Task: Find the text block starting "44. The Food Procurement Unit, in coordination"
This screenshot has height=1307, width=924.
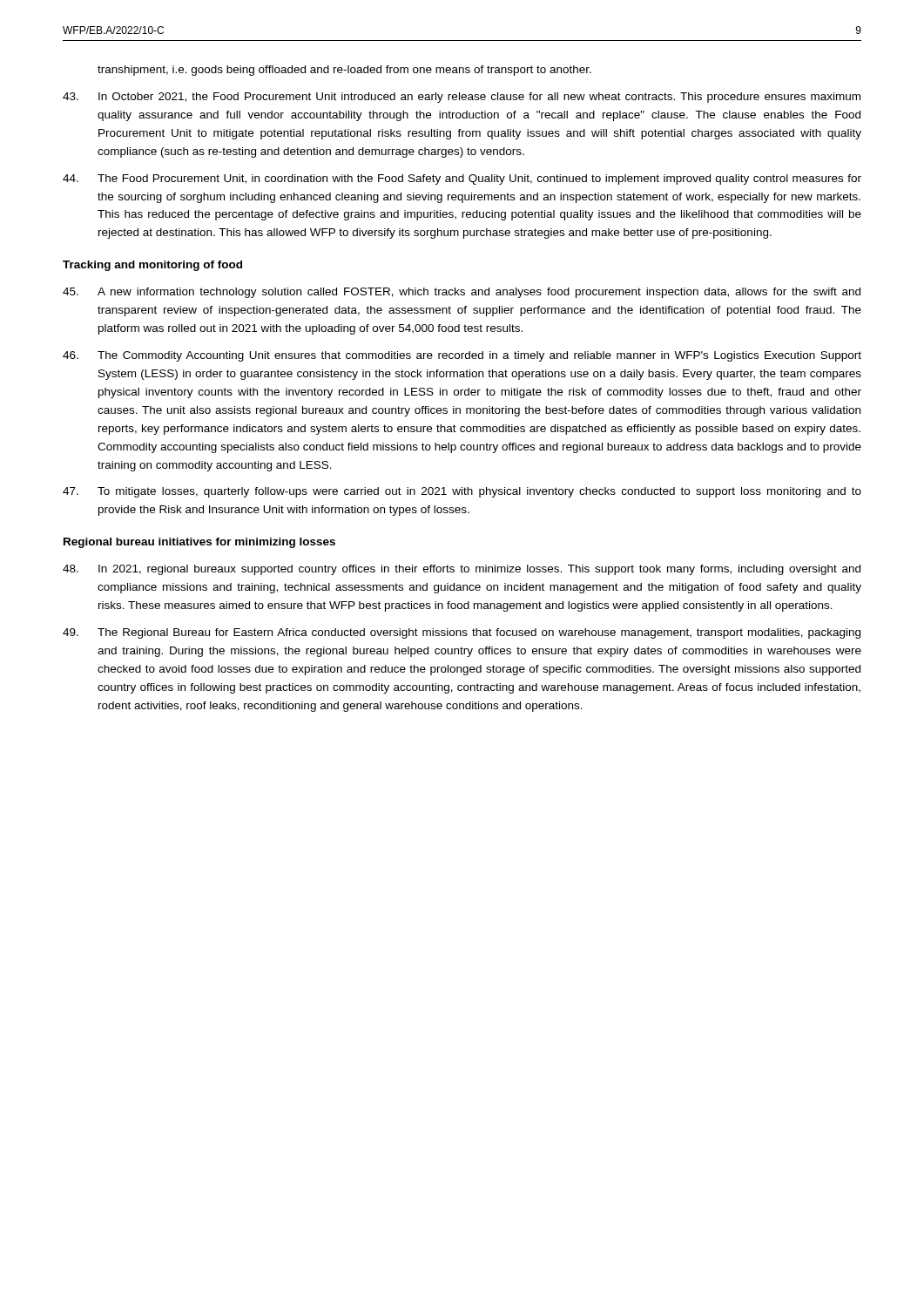Action: pos(462,206)
